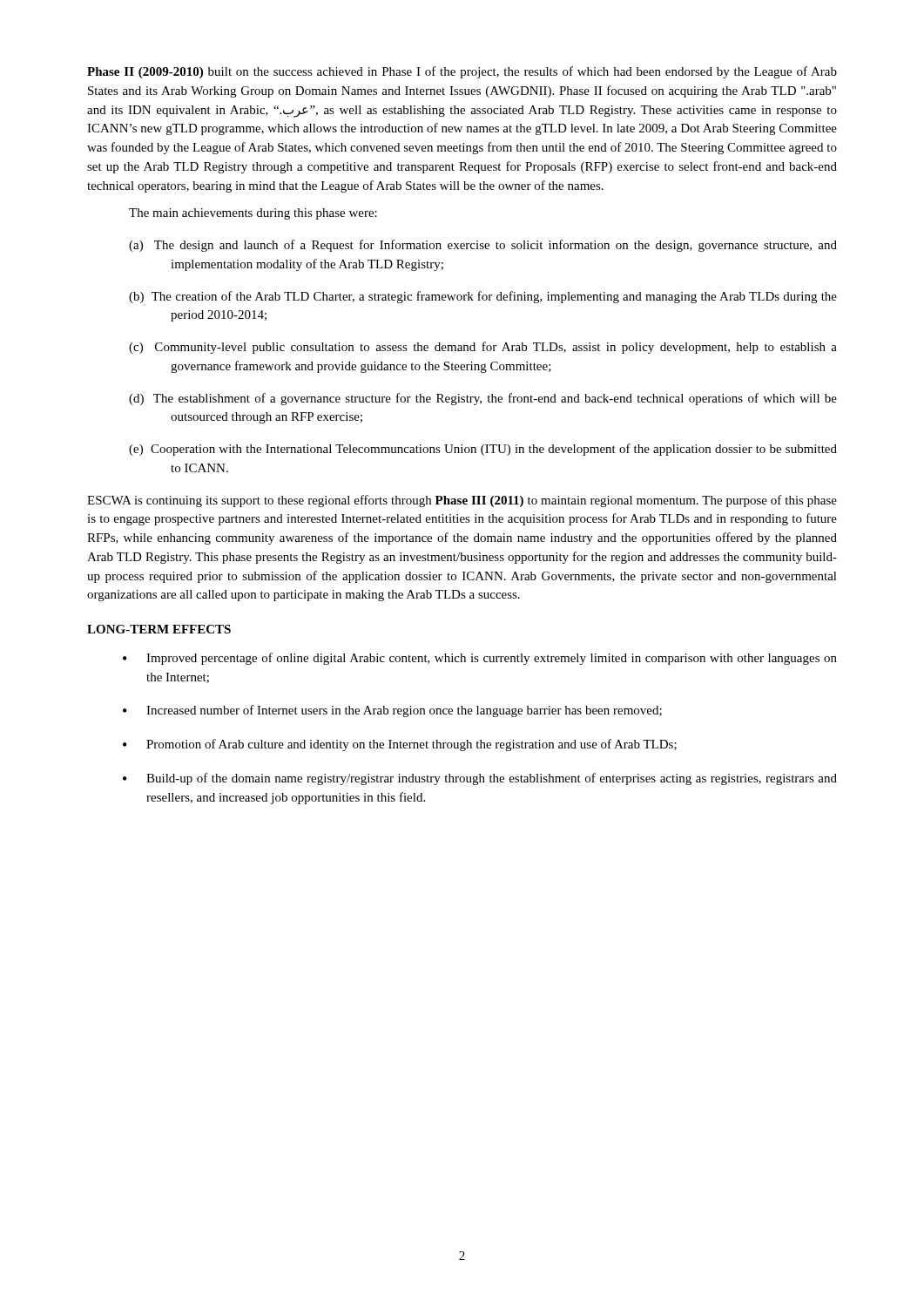Find the list item with the text "(c) Community-level public consultation to assess"

point(483,357)
